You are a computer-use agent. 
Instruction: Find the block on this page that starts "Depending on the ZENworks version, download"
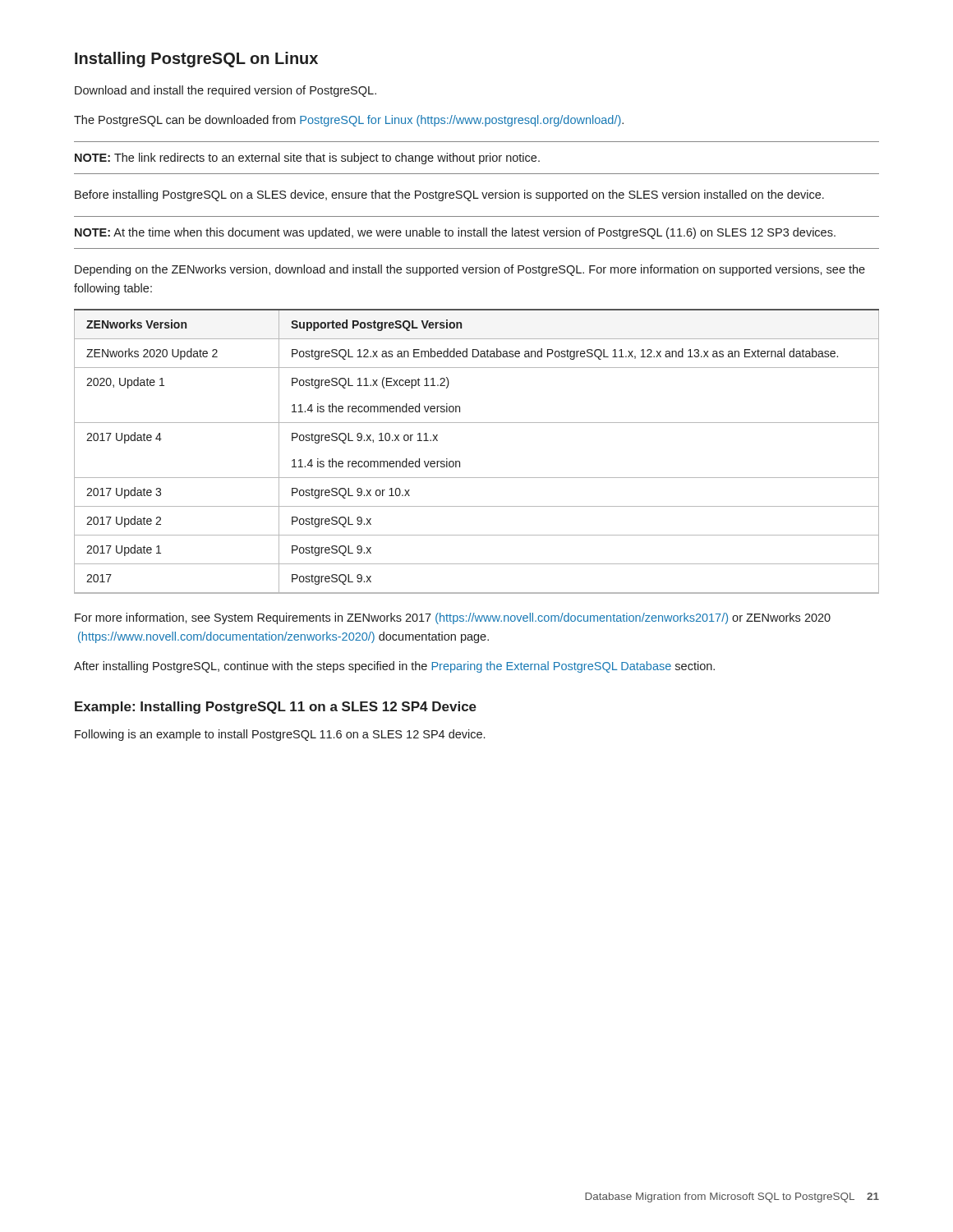pos(470,279)
